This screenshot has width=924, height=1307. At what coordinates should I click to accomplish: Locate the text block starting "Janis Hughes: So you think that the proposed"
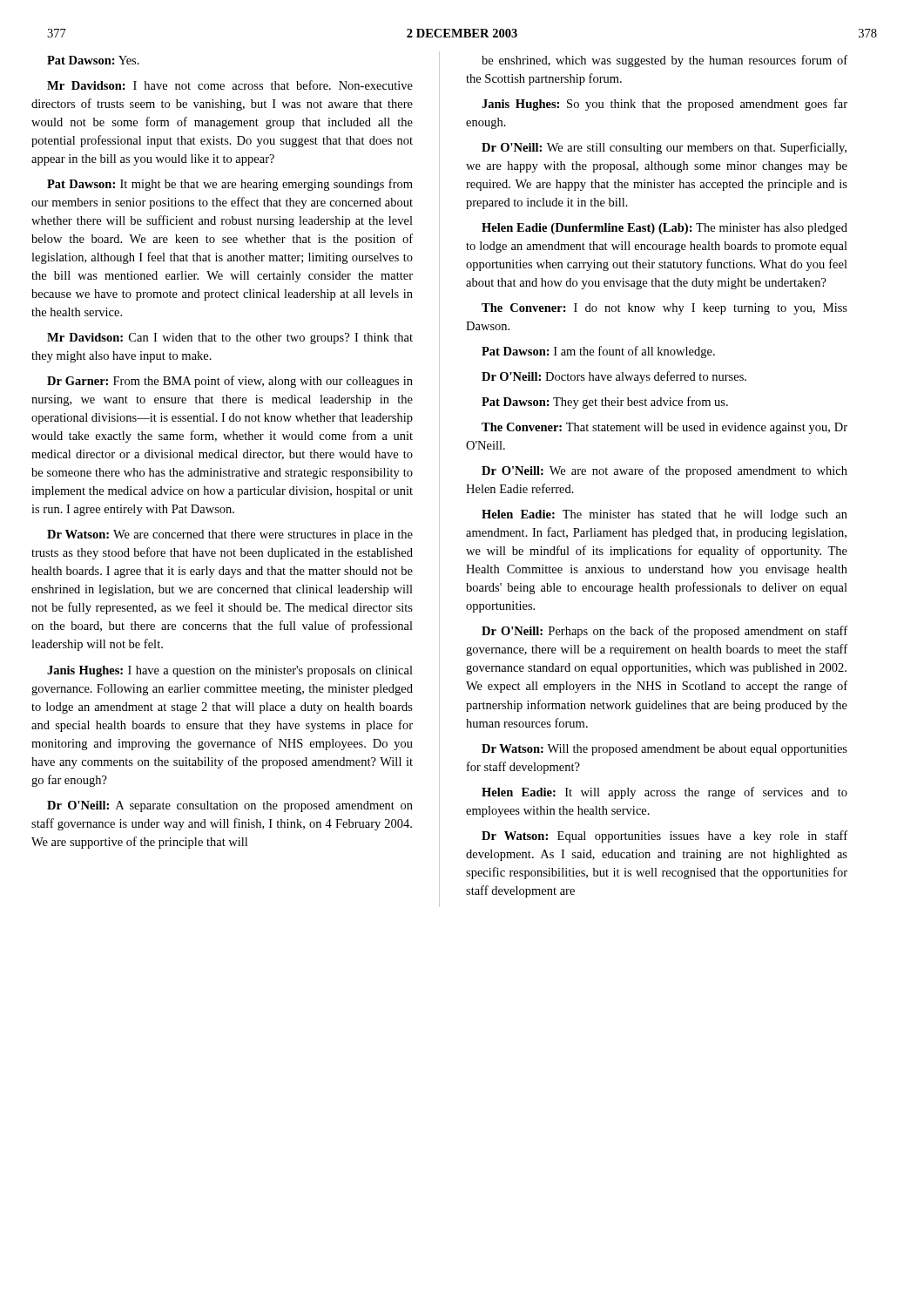tap(657, 113)
